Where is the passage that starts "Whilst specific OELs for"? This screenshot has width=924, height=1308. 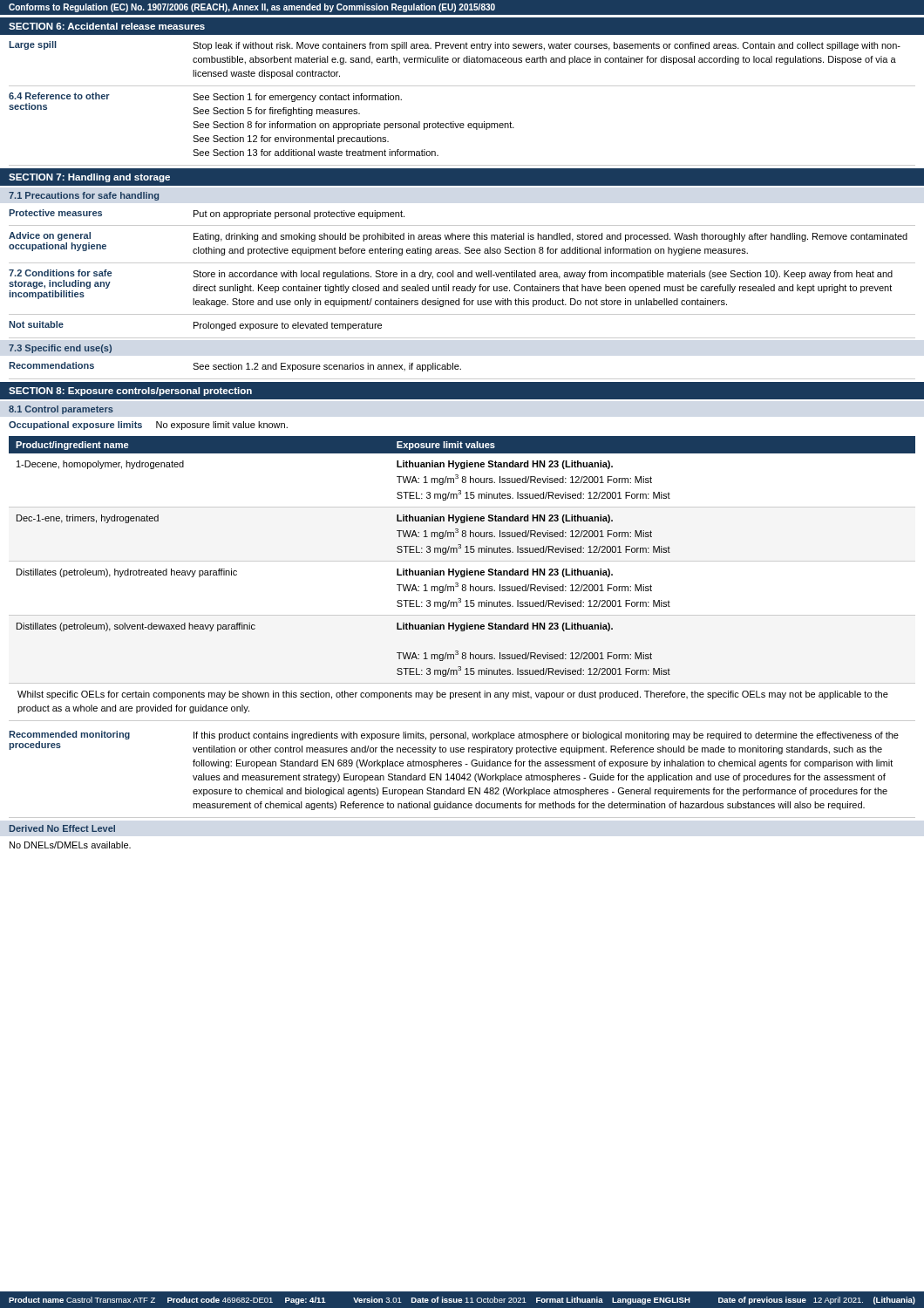coord(453,701)
